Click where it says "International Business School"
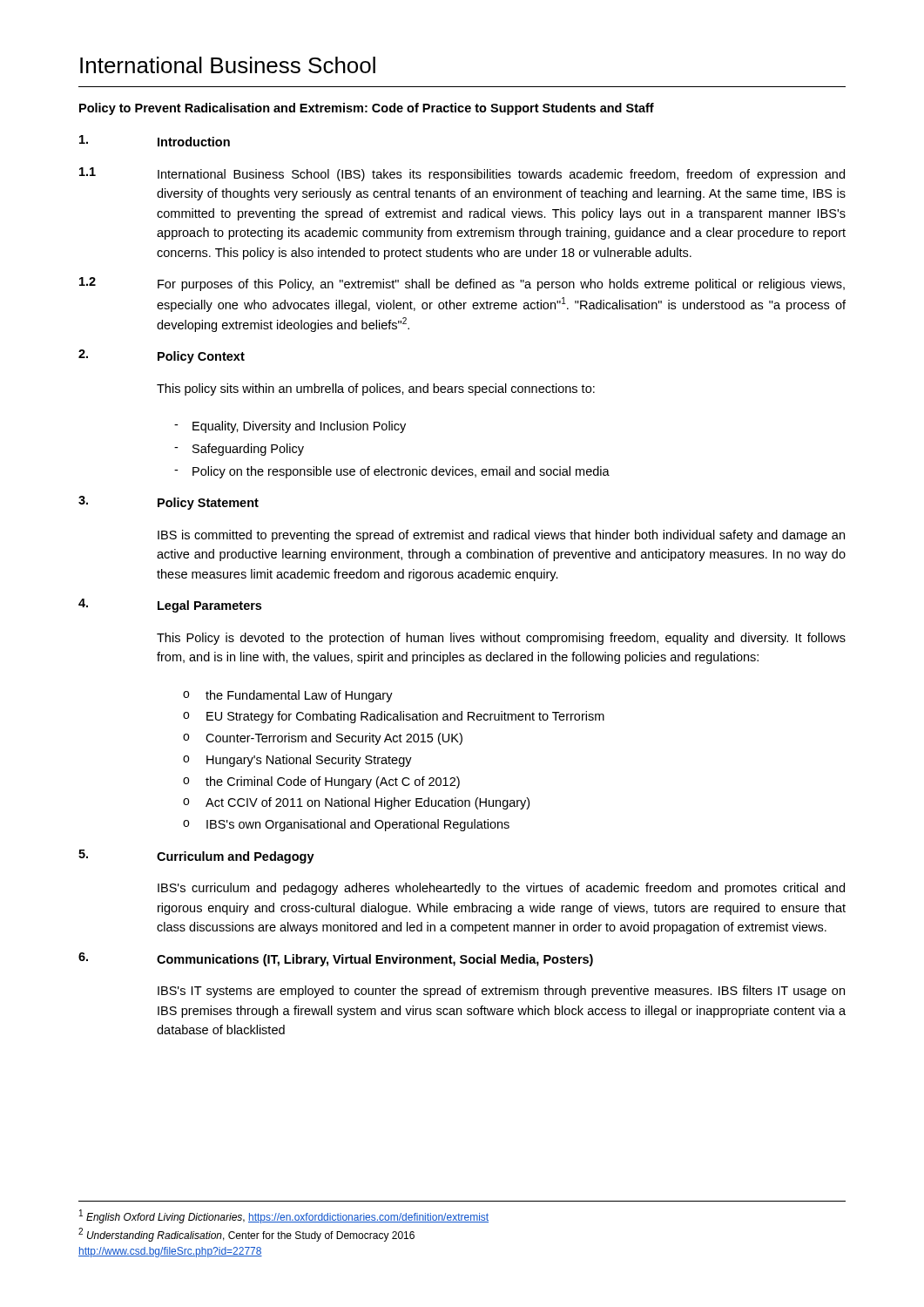The height and width of the screenshot is (1307, 924). click(228, 65)
